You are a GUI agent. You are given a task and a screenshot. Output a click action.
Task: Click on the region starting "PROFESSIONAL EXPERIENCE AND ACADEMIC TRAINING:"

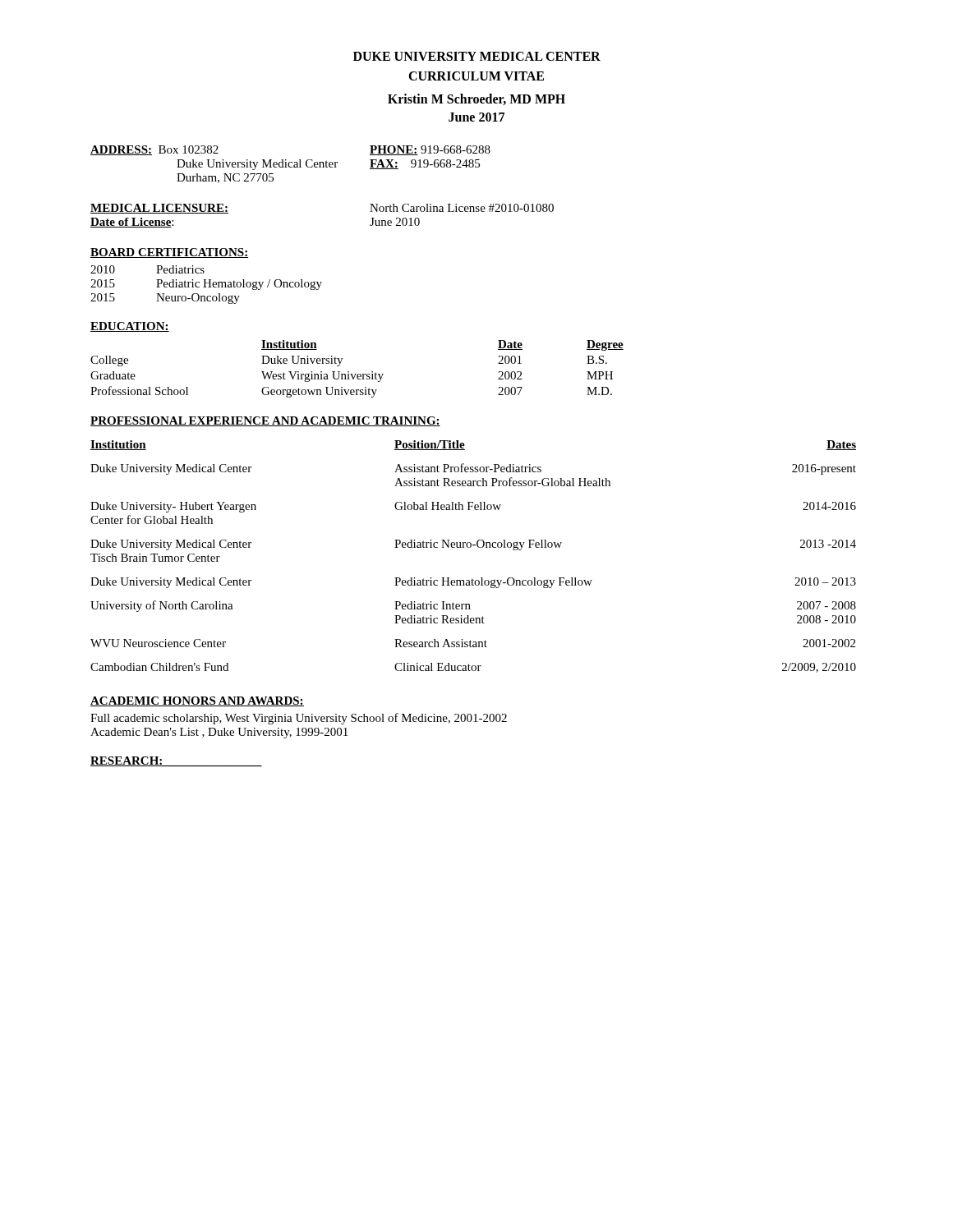(x=265, y=421)
